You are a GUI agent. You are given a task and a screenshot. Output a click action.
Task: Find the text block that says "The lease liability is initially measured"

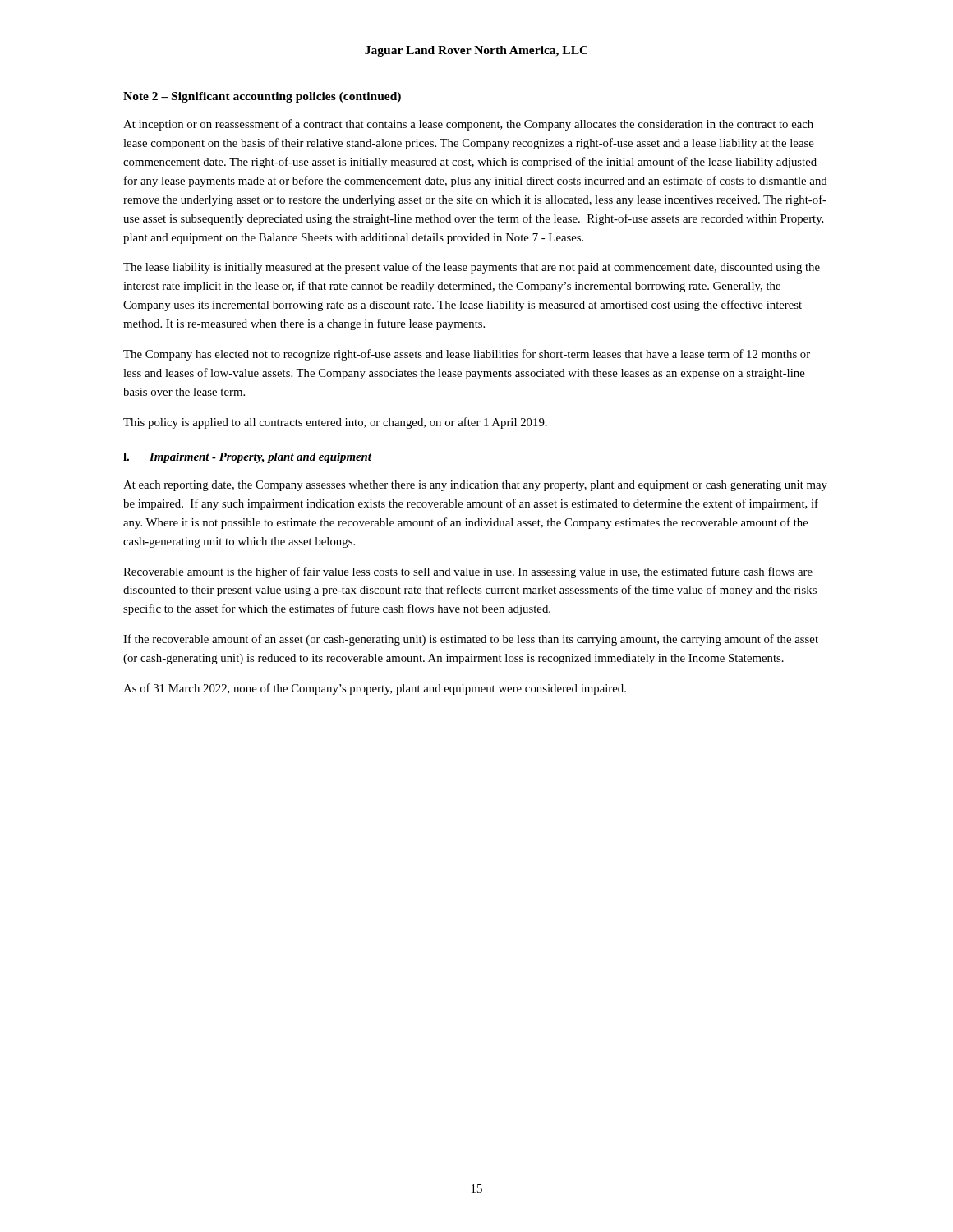(x=472, y=295)
